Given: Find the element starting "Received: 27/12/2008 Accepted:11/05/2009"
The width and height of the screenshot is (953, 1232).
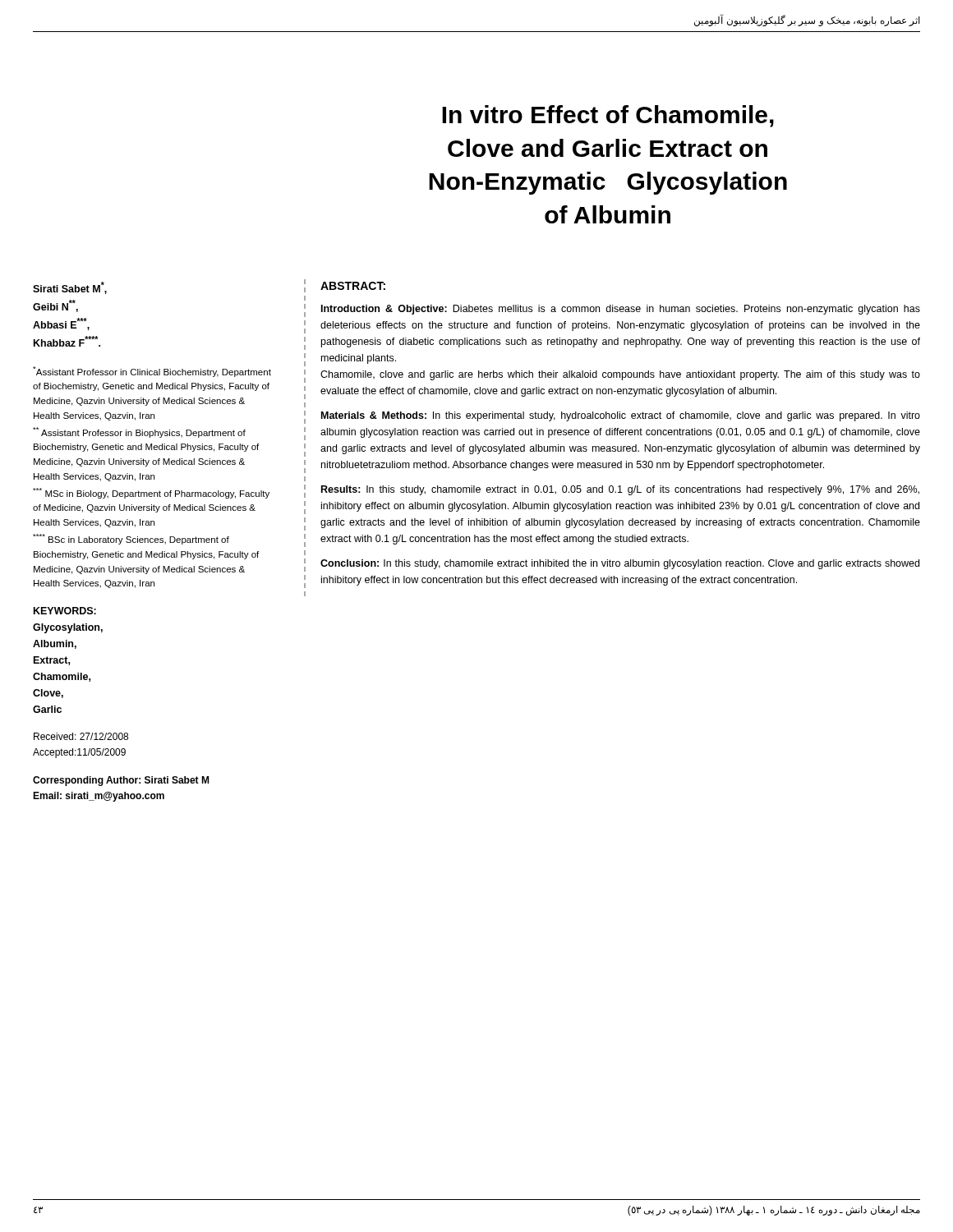Looking at the screenshot, I should pos(81,745).
